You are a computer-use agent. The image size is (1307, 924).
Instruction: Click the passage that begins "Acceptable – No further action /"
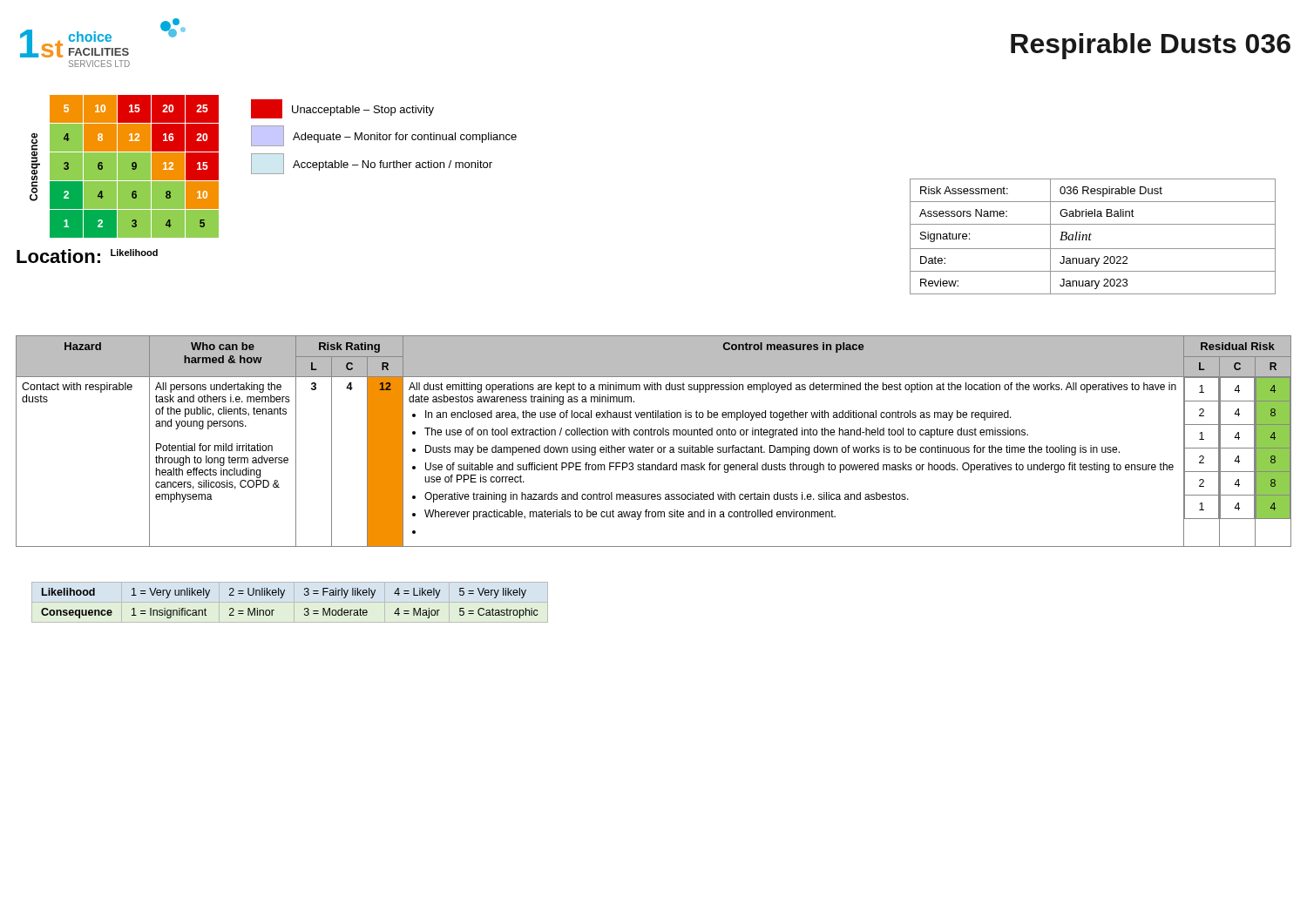click(x=372, y=164)
